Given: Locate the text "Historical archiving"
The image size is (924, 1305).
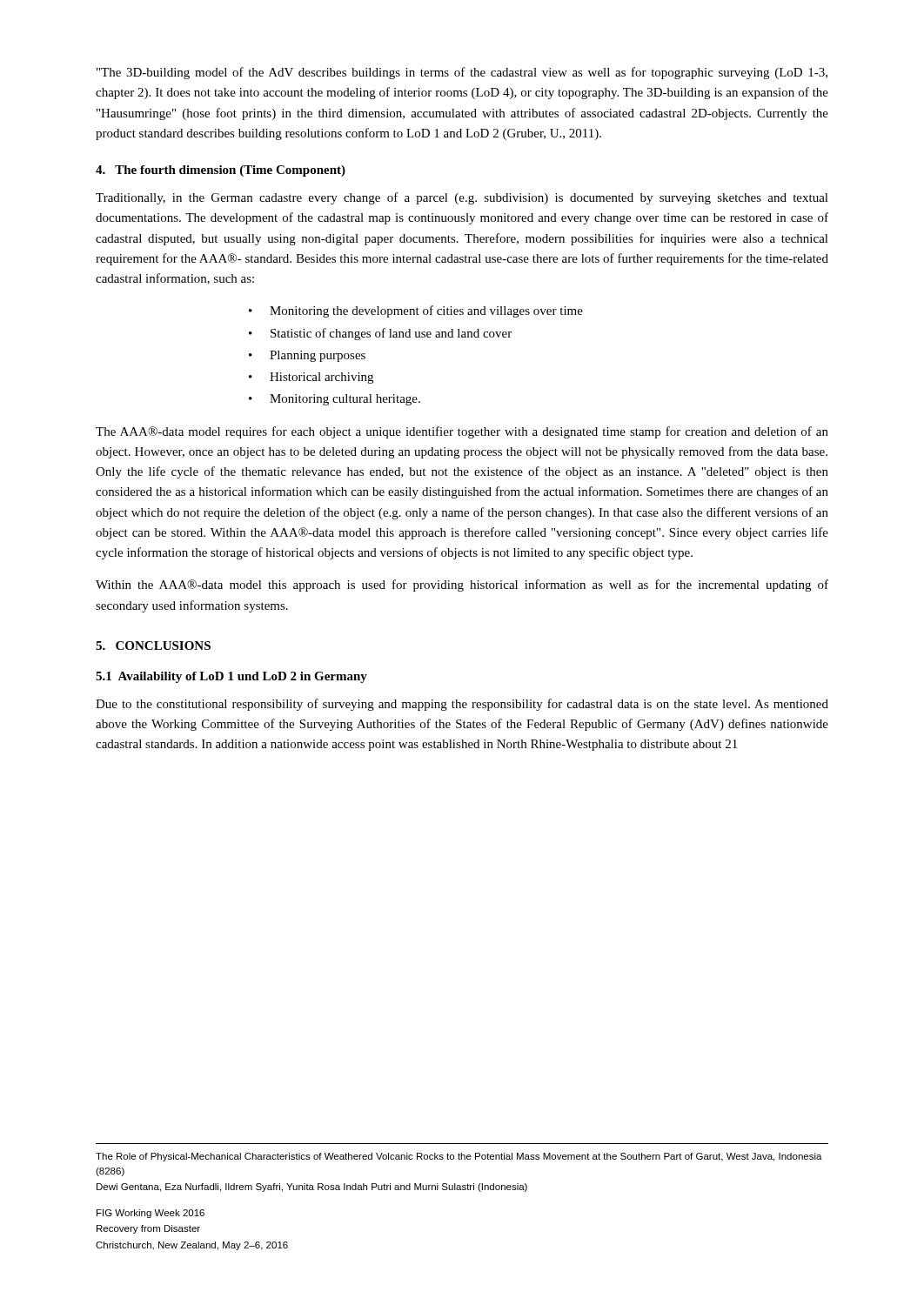Looking at the screenshot, I should click(x=322, y=377).
